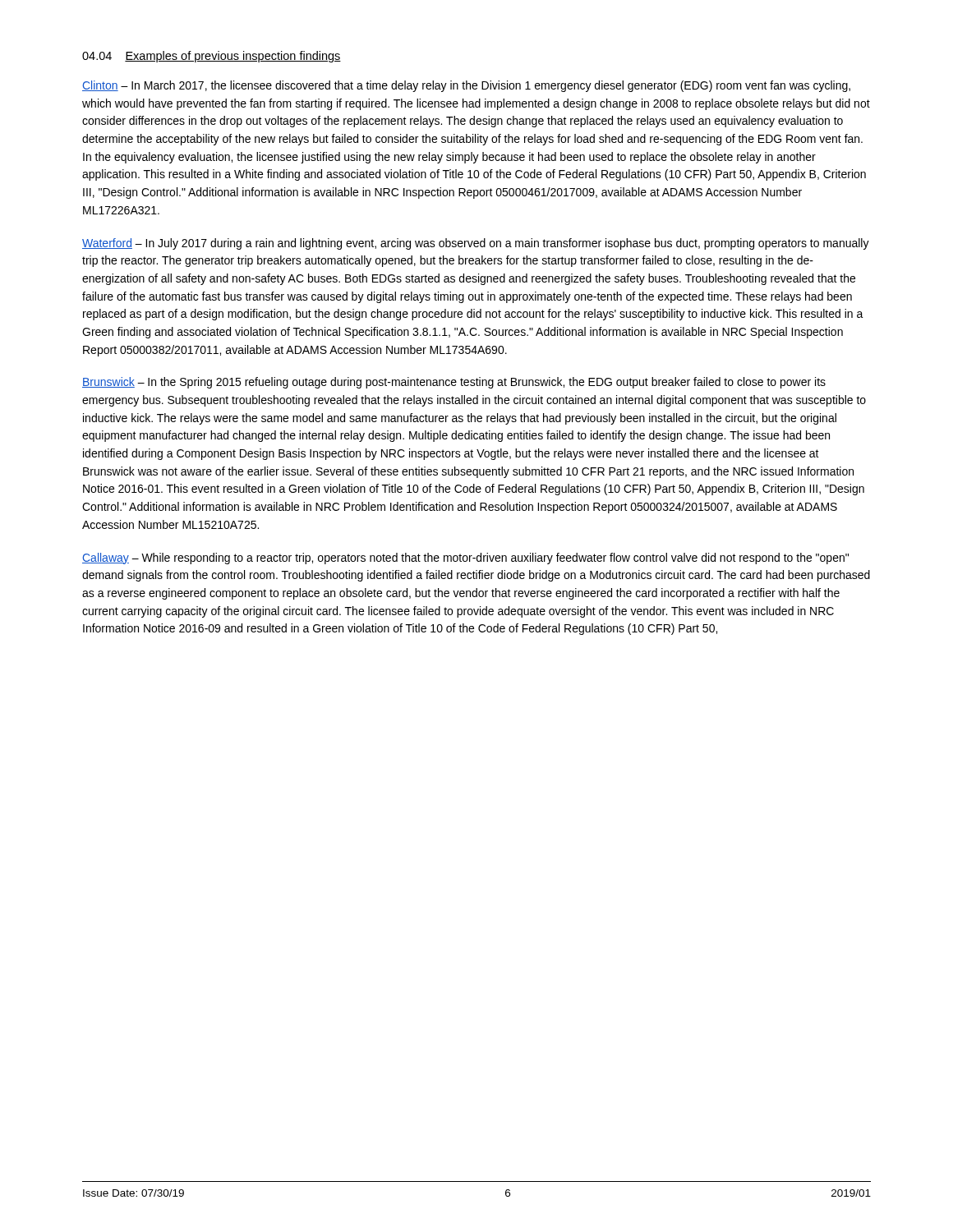Viewport: 953px width, 1232px height.
Task: Select the passage starting "Brunswick – In the Spring 2015 refueling"
Action: [x=474, y=453]
